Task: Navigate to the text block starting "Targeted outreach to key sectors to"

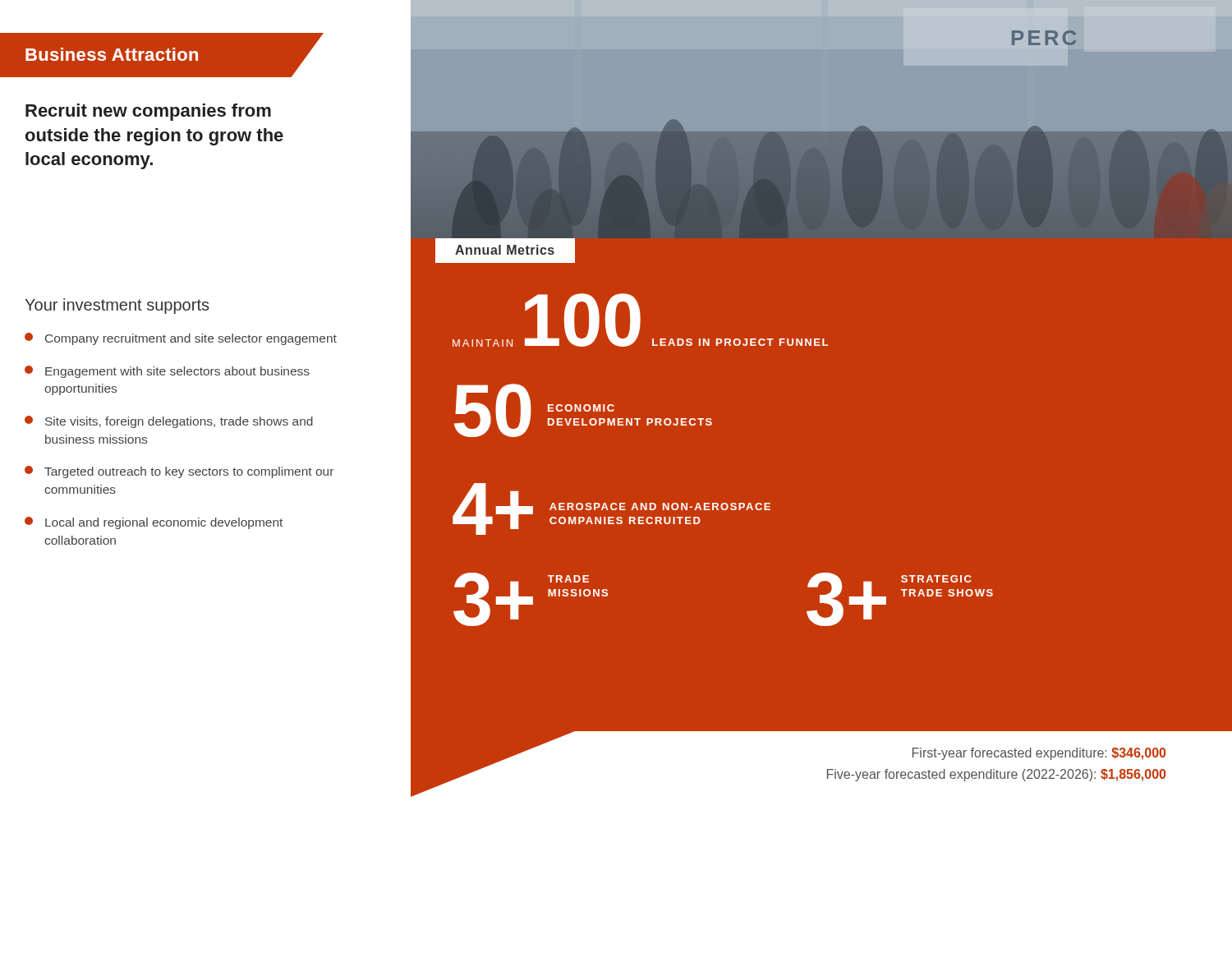Action: tap(189, 481)
